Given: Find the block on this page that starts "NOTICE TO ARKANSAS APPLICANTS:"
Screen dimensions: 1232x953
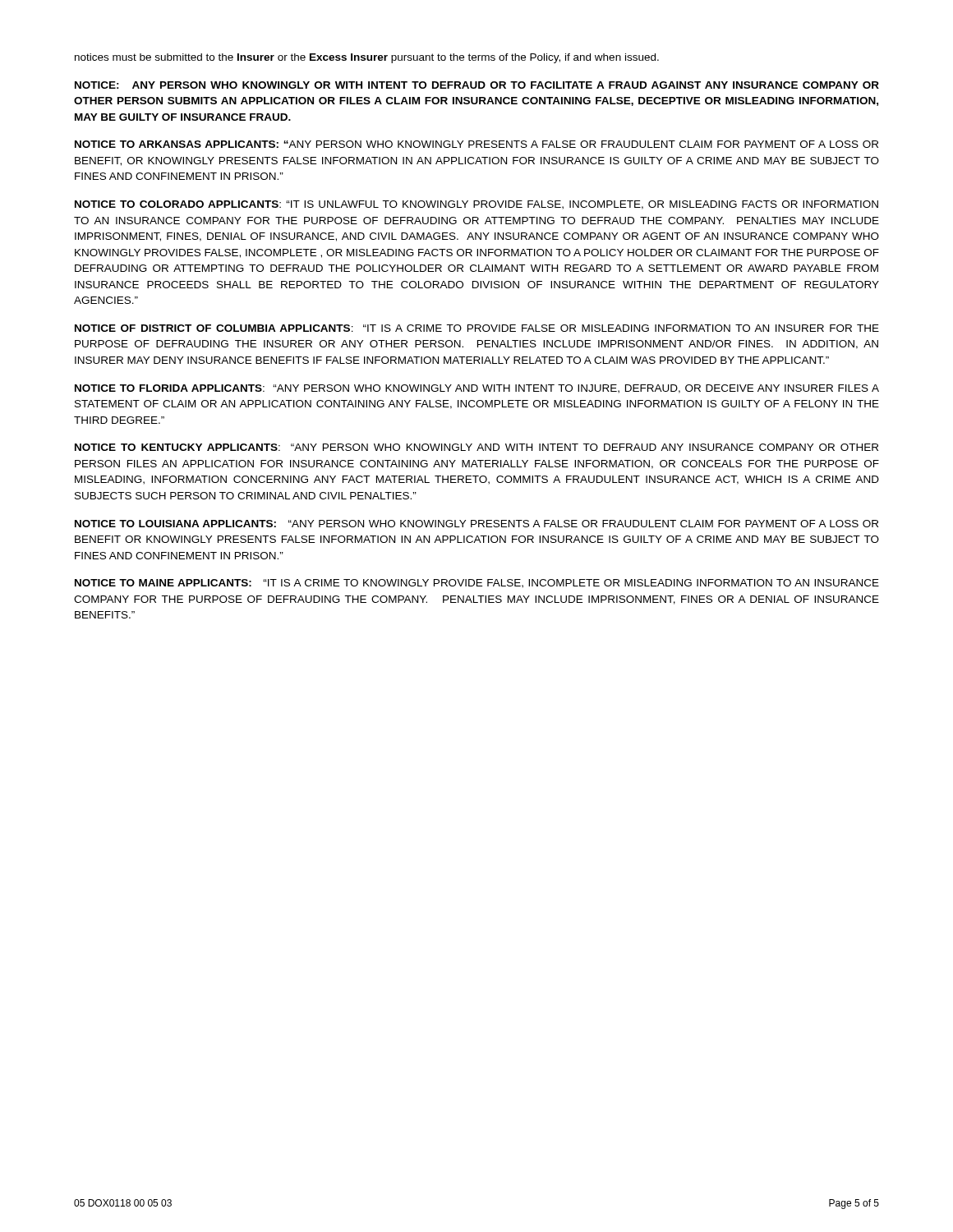Looking at the screenshot, I should [476, 160].
